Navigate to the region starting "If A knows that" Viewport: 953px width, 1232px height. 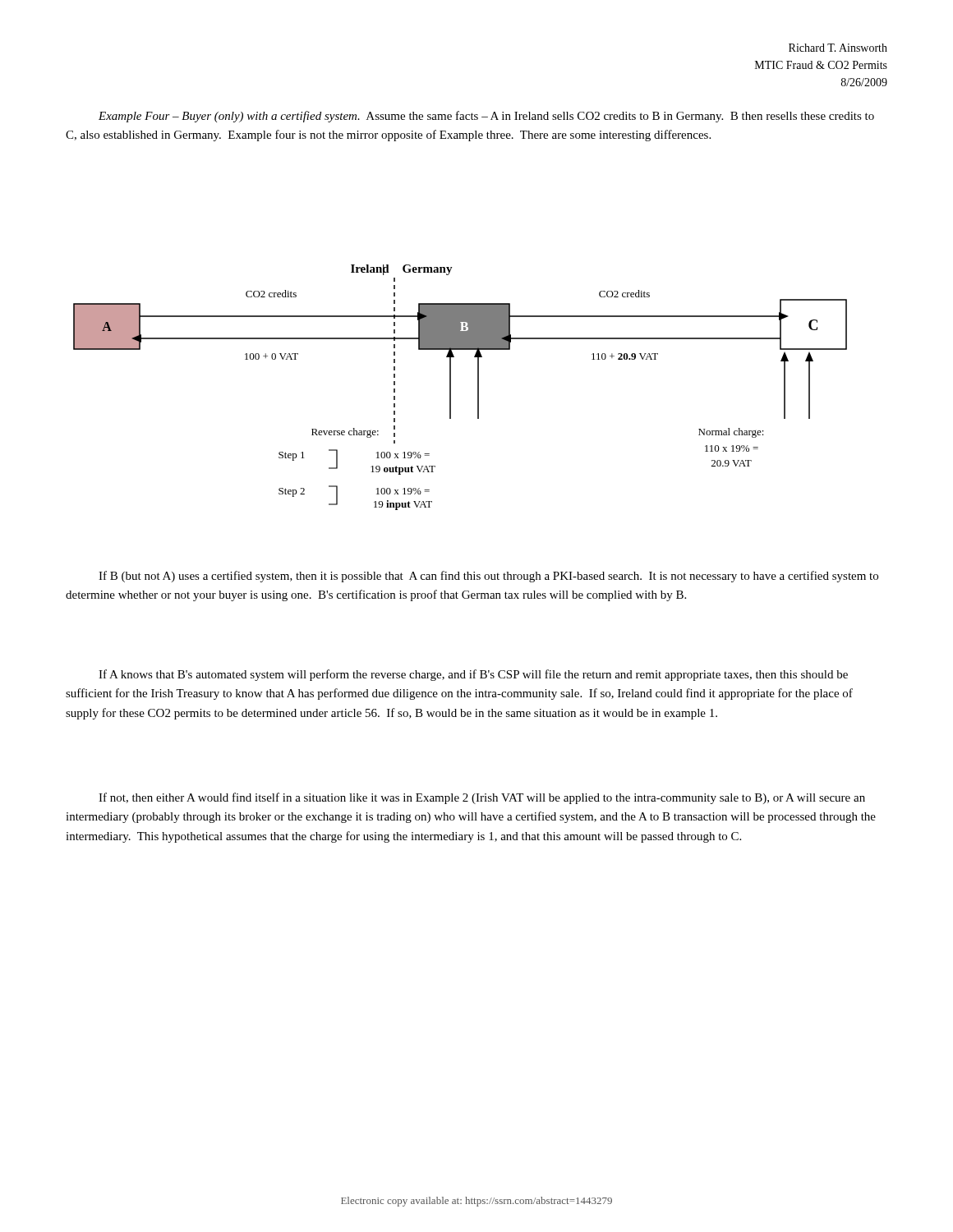[476, 694]
